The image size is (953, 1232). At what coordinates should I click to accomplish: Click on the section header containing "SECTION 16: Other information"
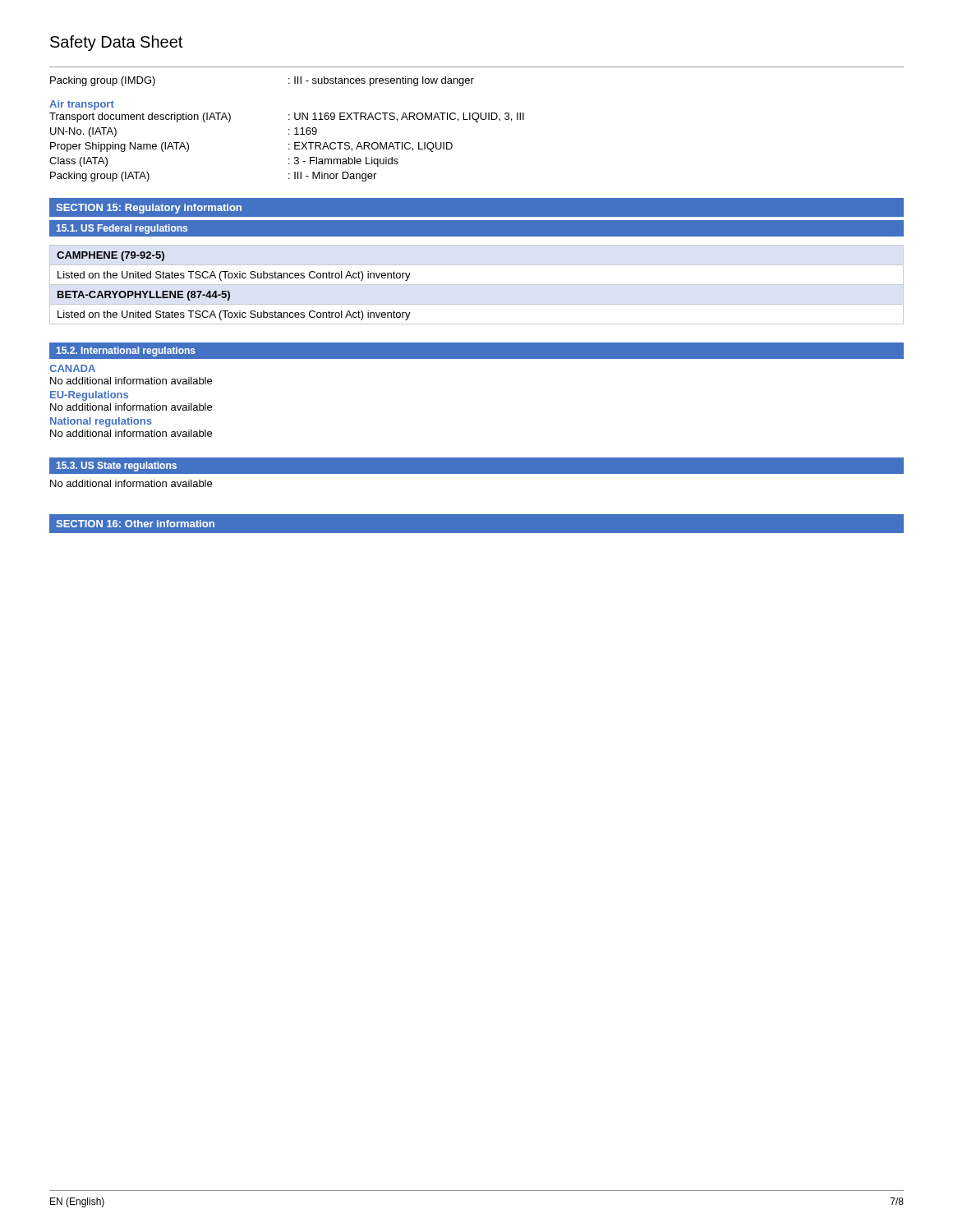pos(135,524)
